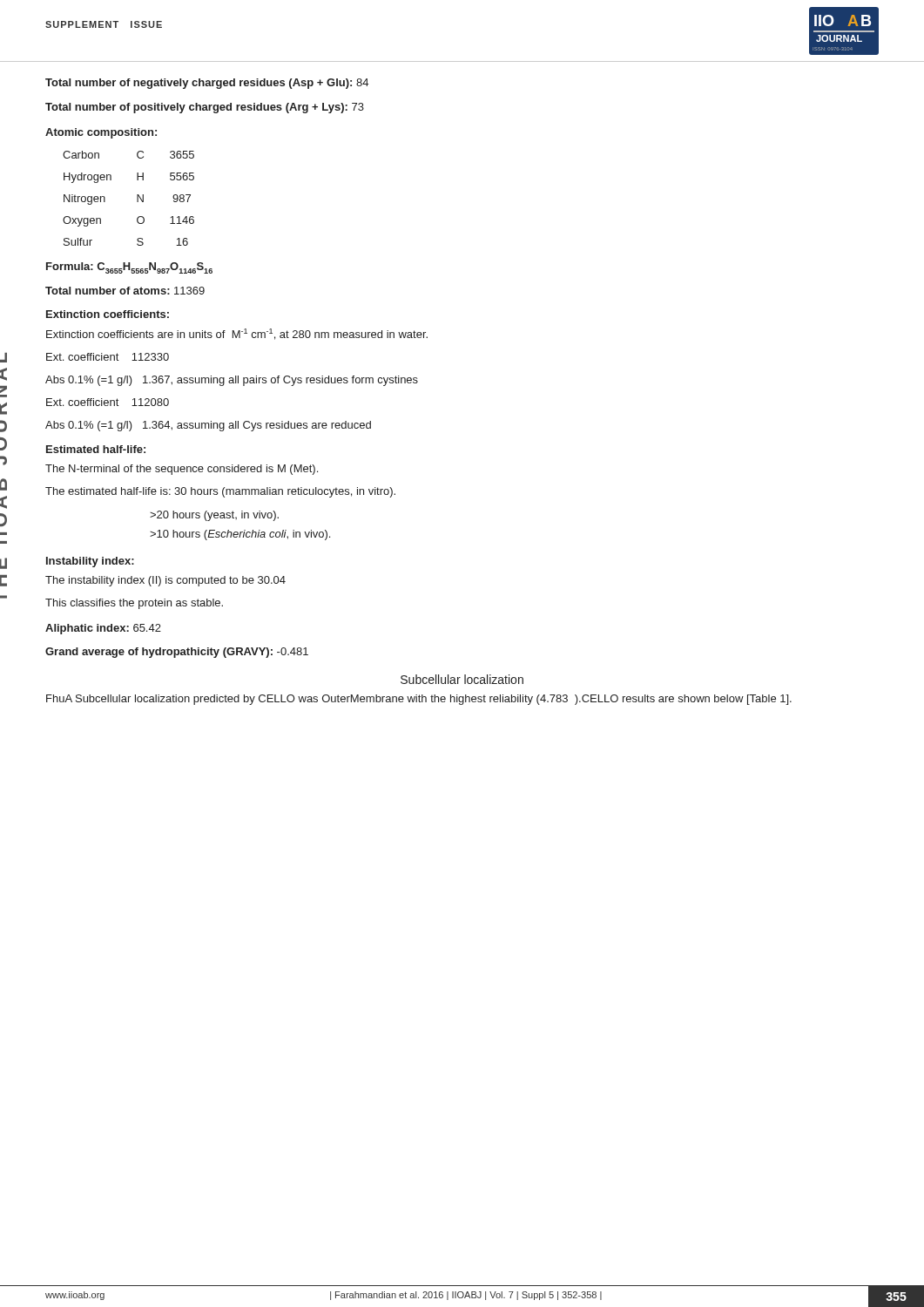The image size is (924, 1307).
Task: Click the passage that begins "Abs 0.1% (=1 g/l) 1.364, assuming all"
Action: (208, 424)
